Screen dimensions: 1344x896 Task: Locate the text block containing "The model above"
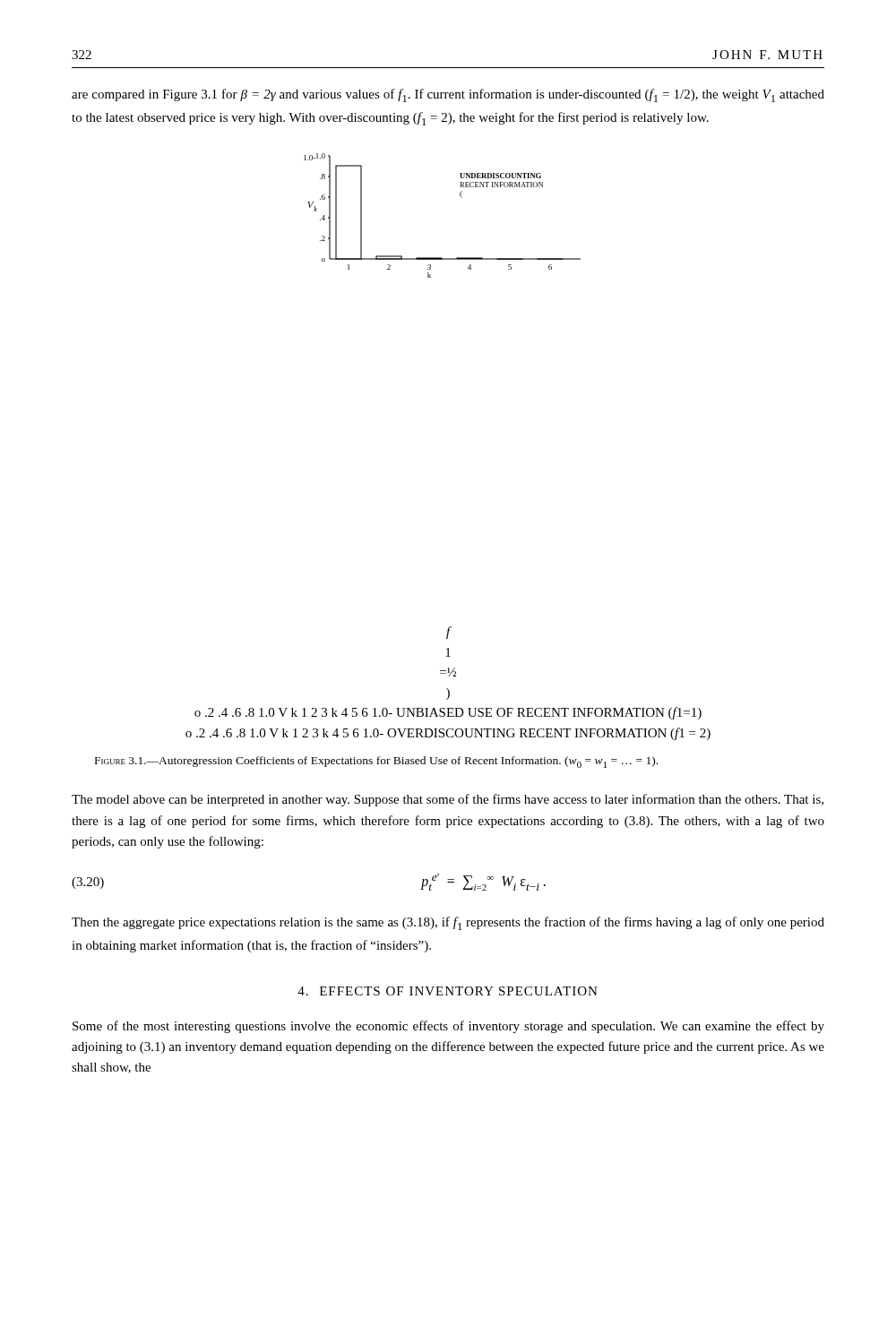click(x=448, y=820)
